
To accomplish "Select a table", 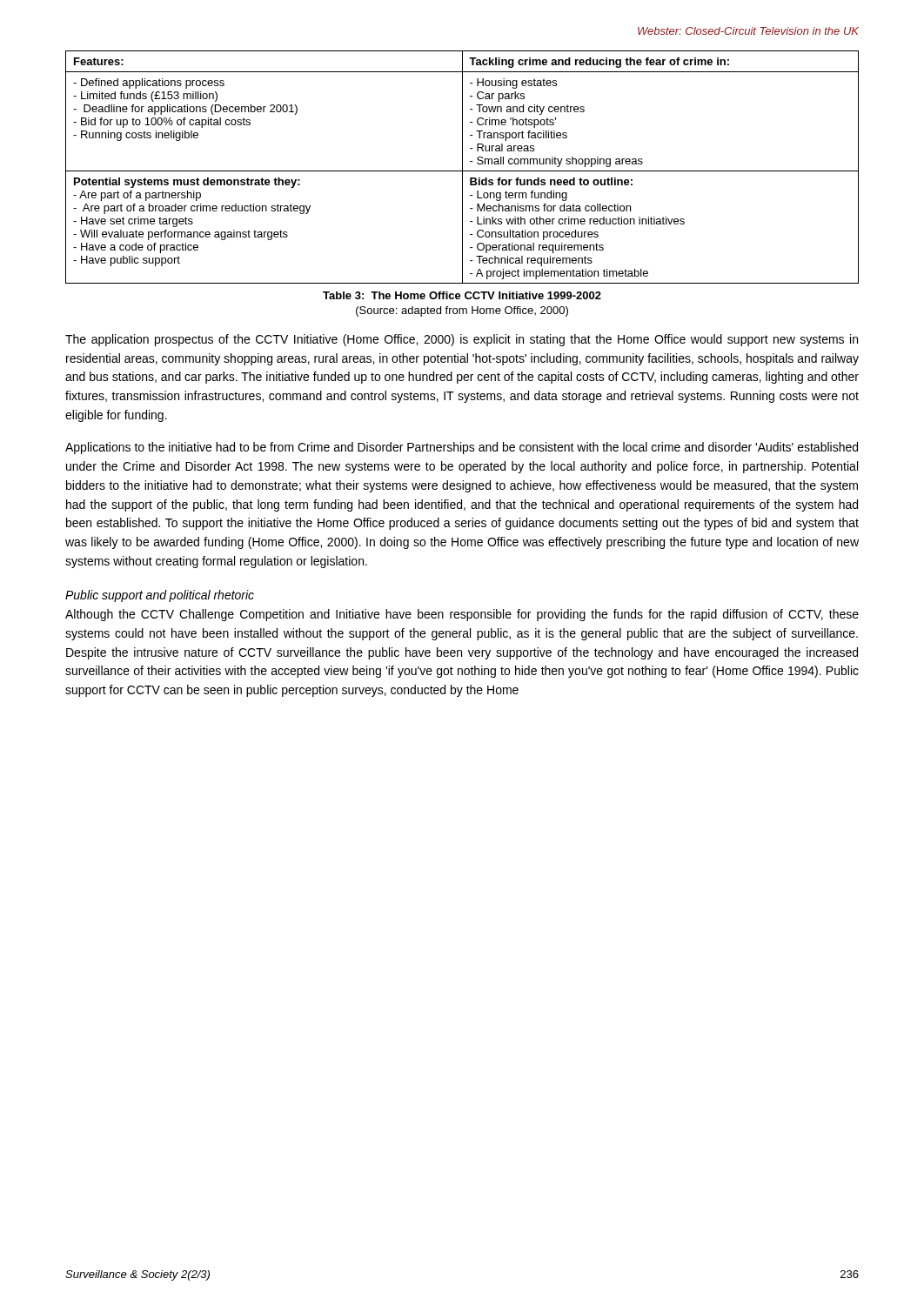I will pyautogui.click(x=462, y=167).
